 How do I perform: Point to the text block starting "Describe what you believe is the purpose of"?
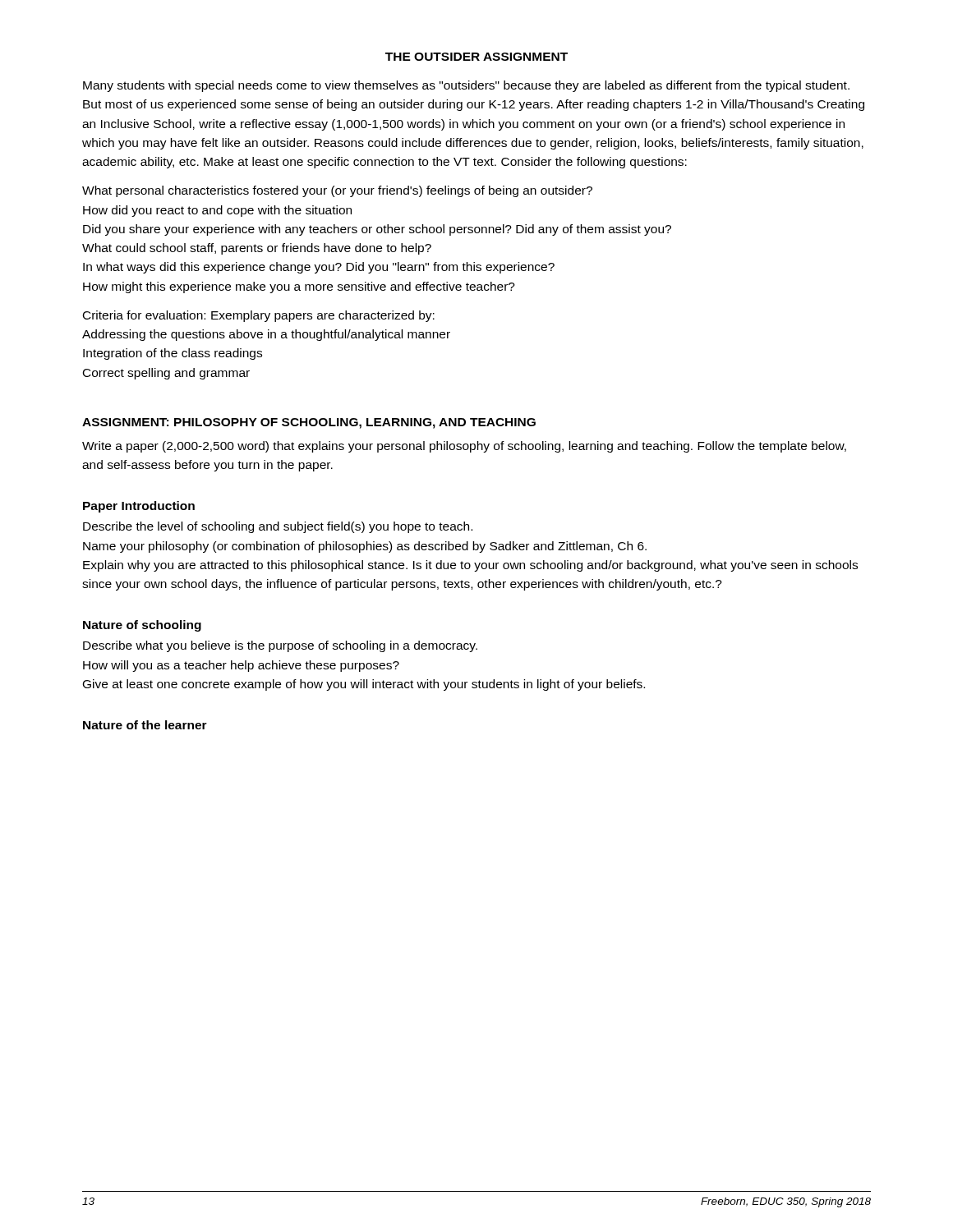364,664
